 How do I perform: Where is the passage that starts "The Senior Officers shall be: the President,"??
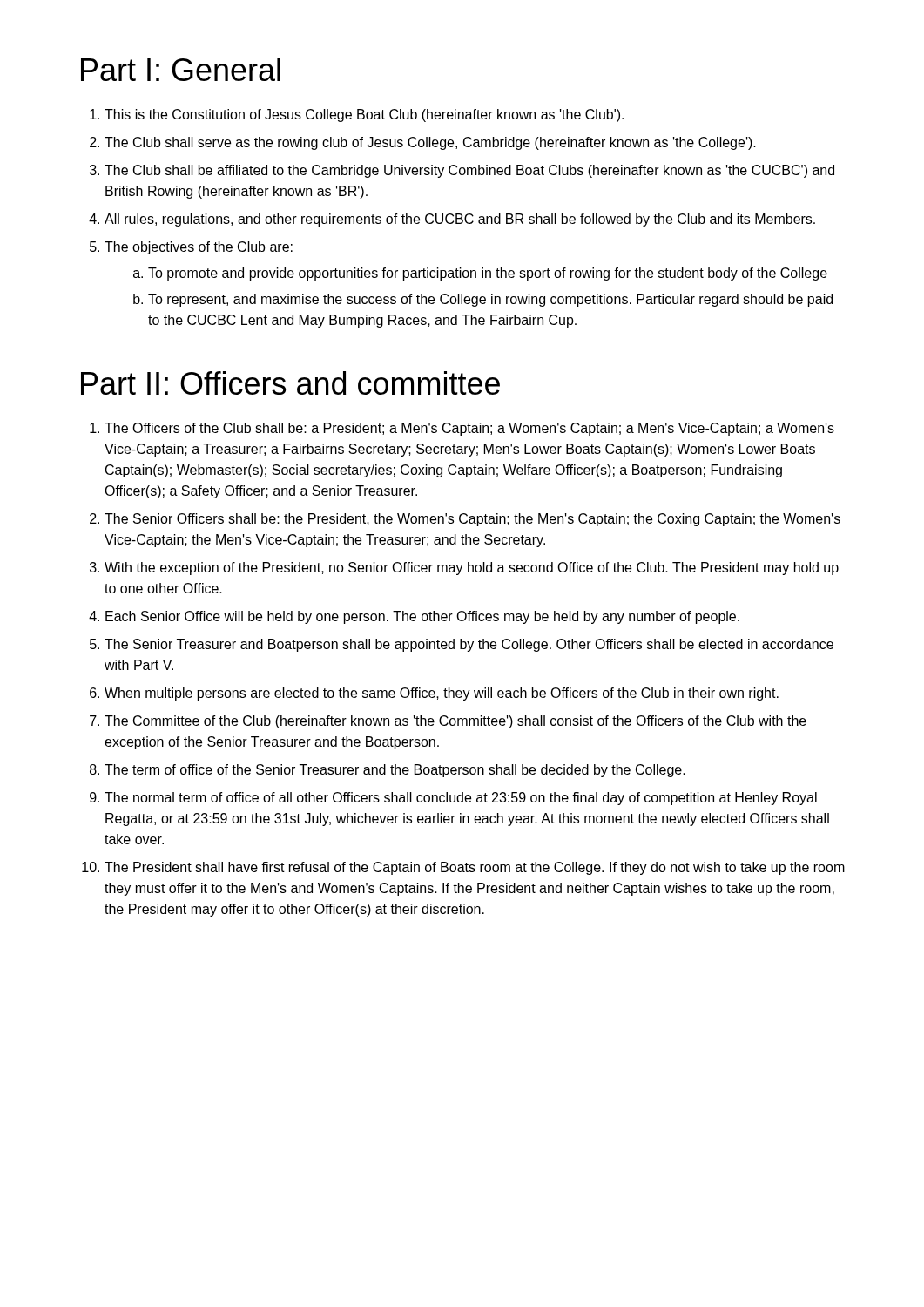475,530
